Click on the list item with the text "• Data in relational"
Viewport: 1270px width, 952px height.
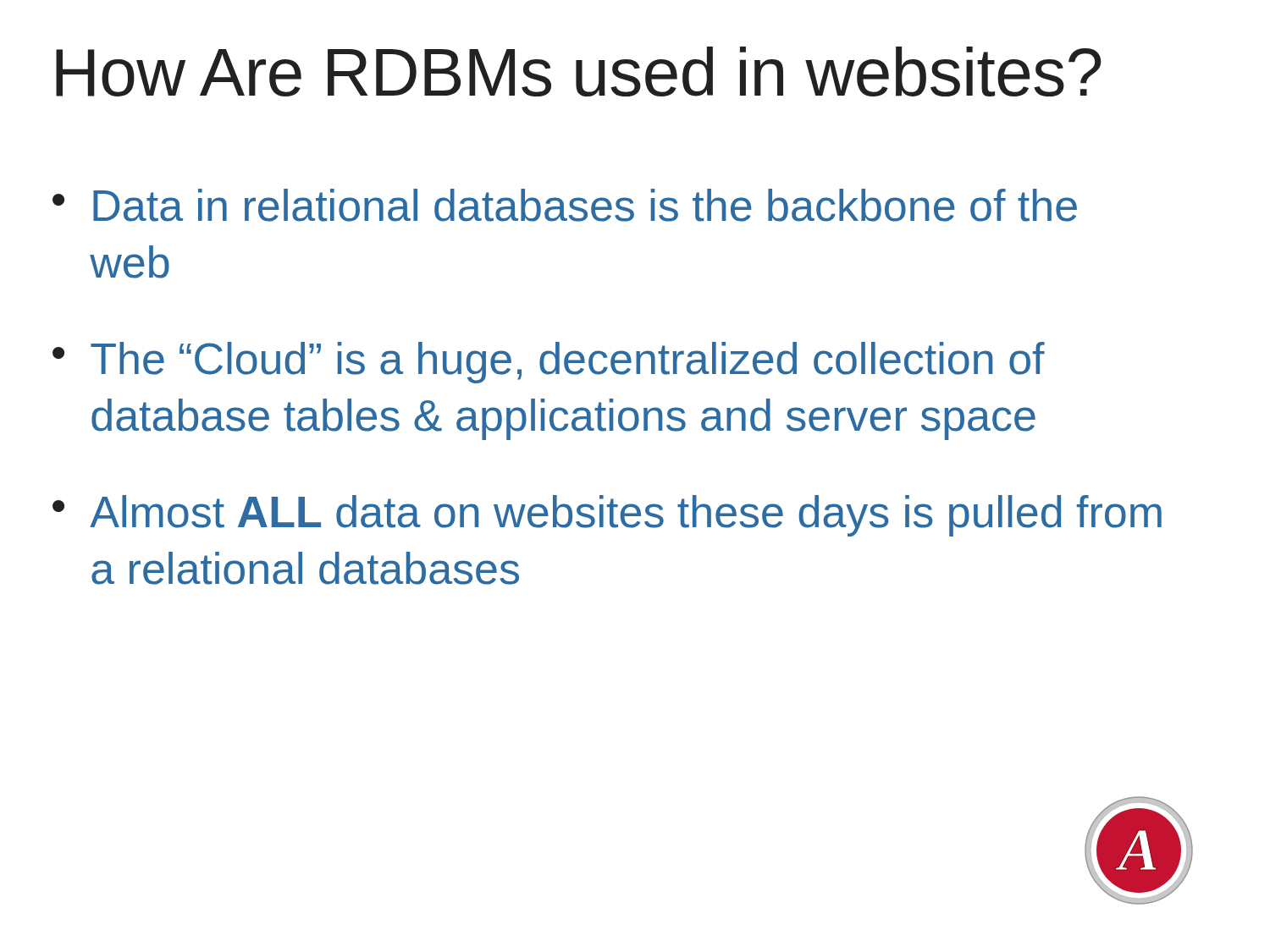pyautogui.click(x=610, y=234)
